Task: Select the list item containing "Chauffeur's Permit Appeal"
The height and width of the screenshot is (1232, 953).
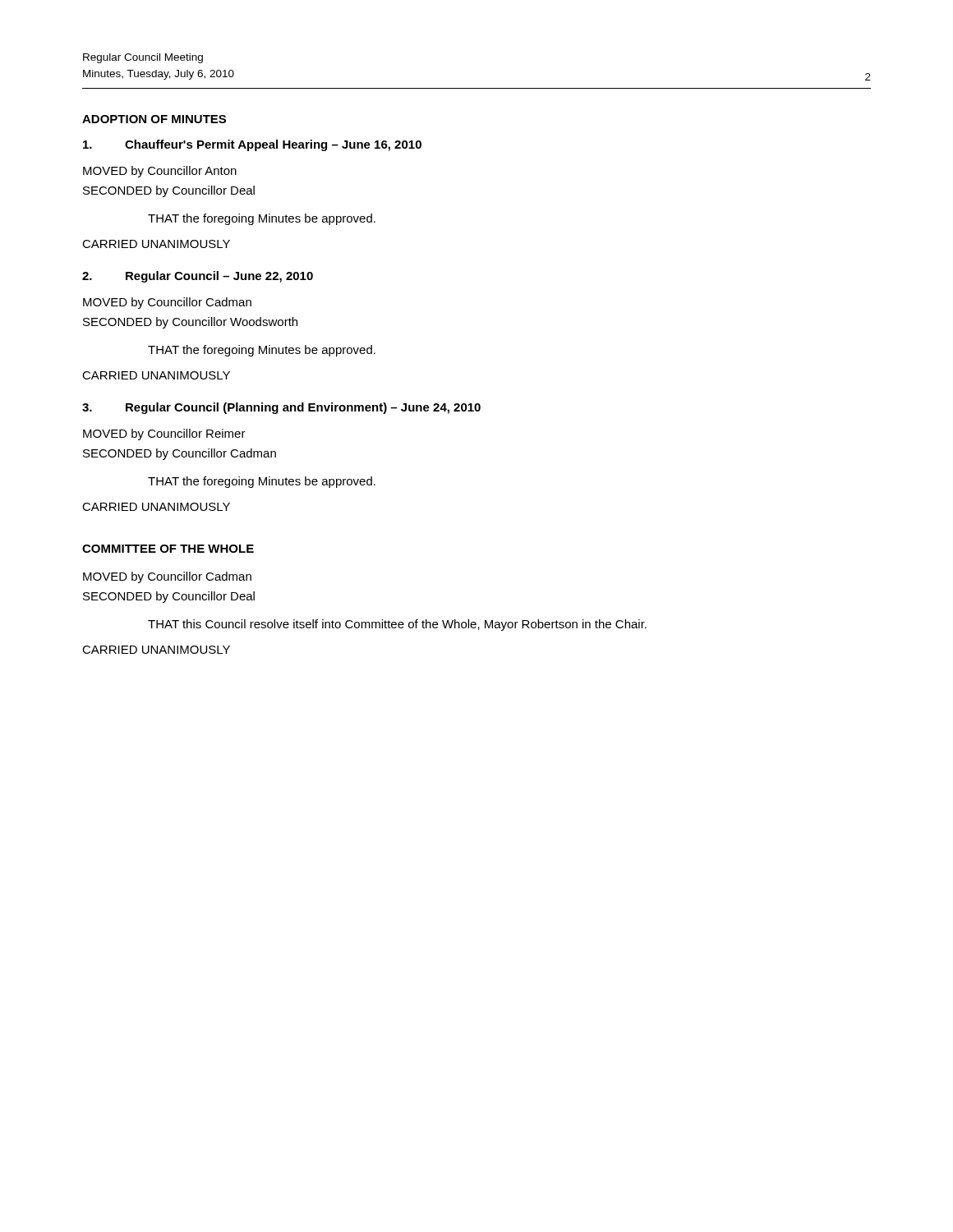Action: [x=252, y=144]
